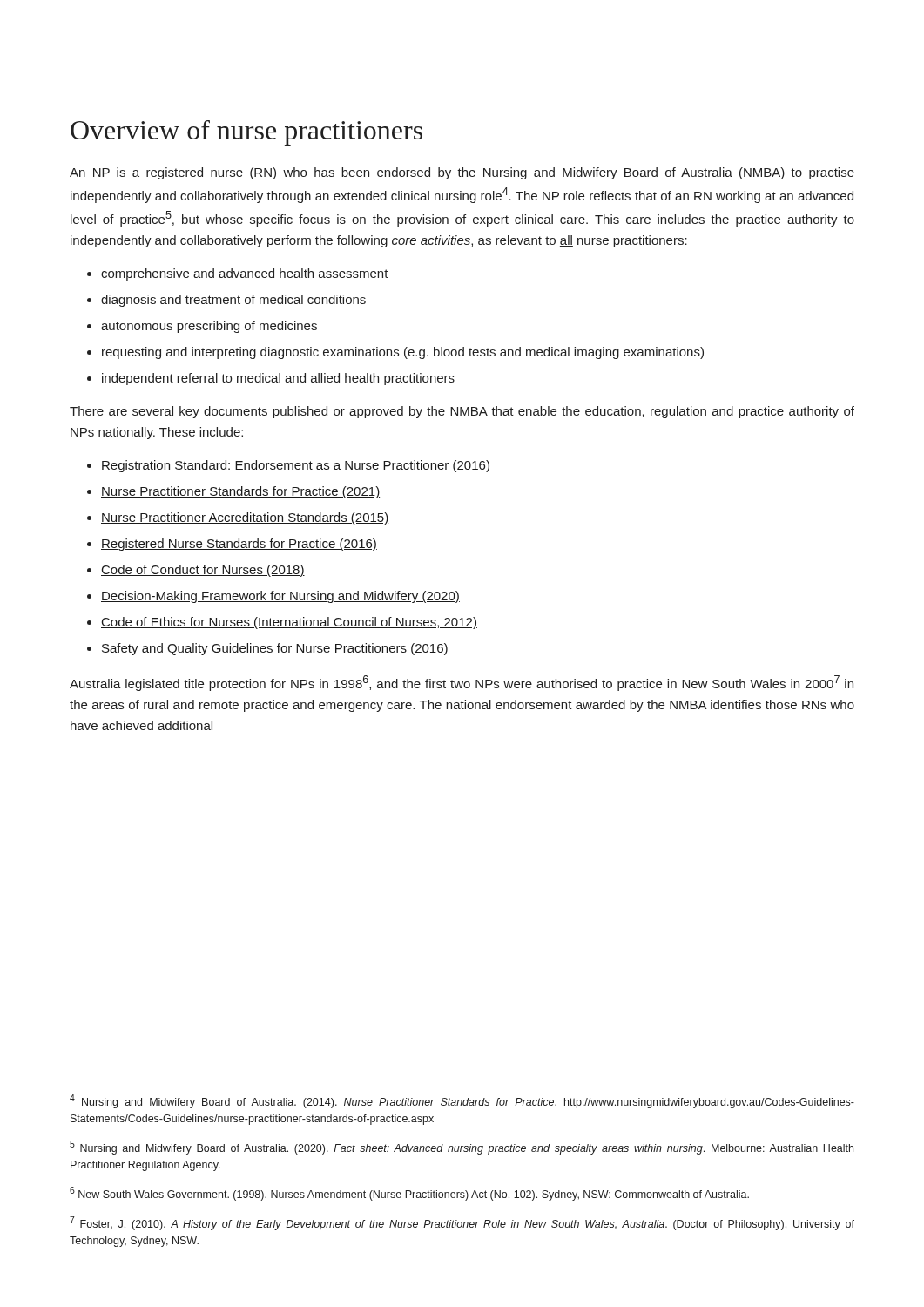Locate the text block that says "There are several key"
The height and width of the screenshot is (1307, 924).
(462, 422)
